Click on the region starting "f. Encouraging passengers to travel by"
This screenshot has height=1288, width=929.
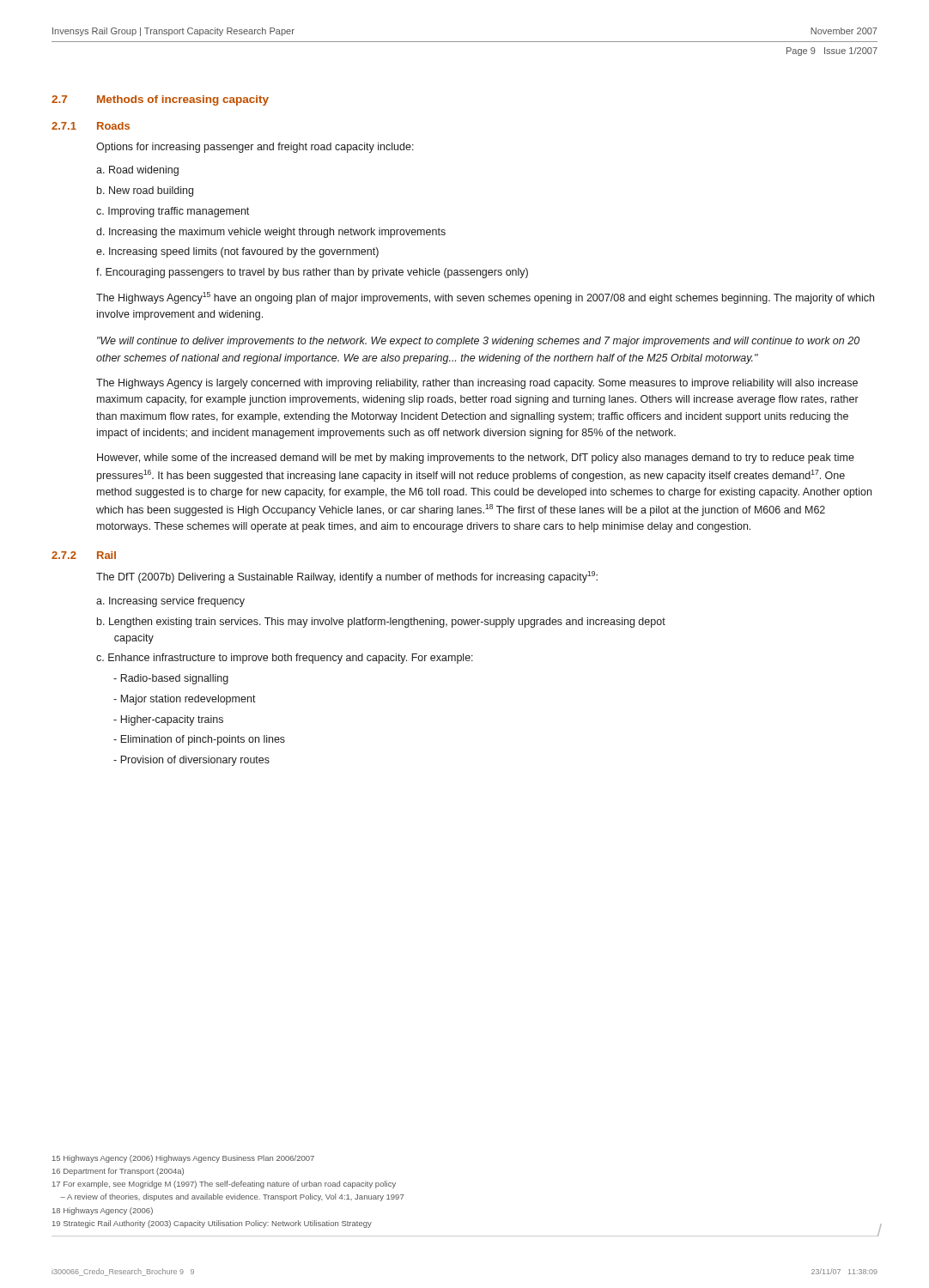click(x=312, y=272)
